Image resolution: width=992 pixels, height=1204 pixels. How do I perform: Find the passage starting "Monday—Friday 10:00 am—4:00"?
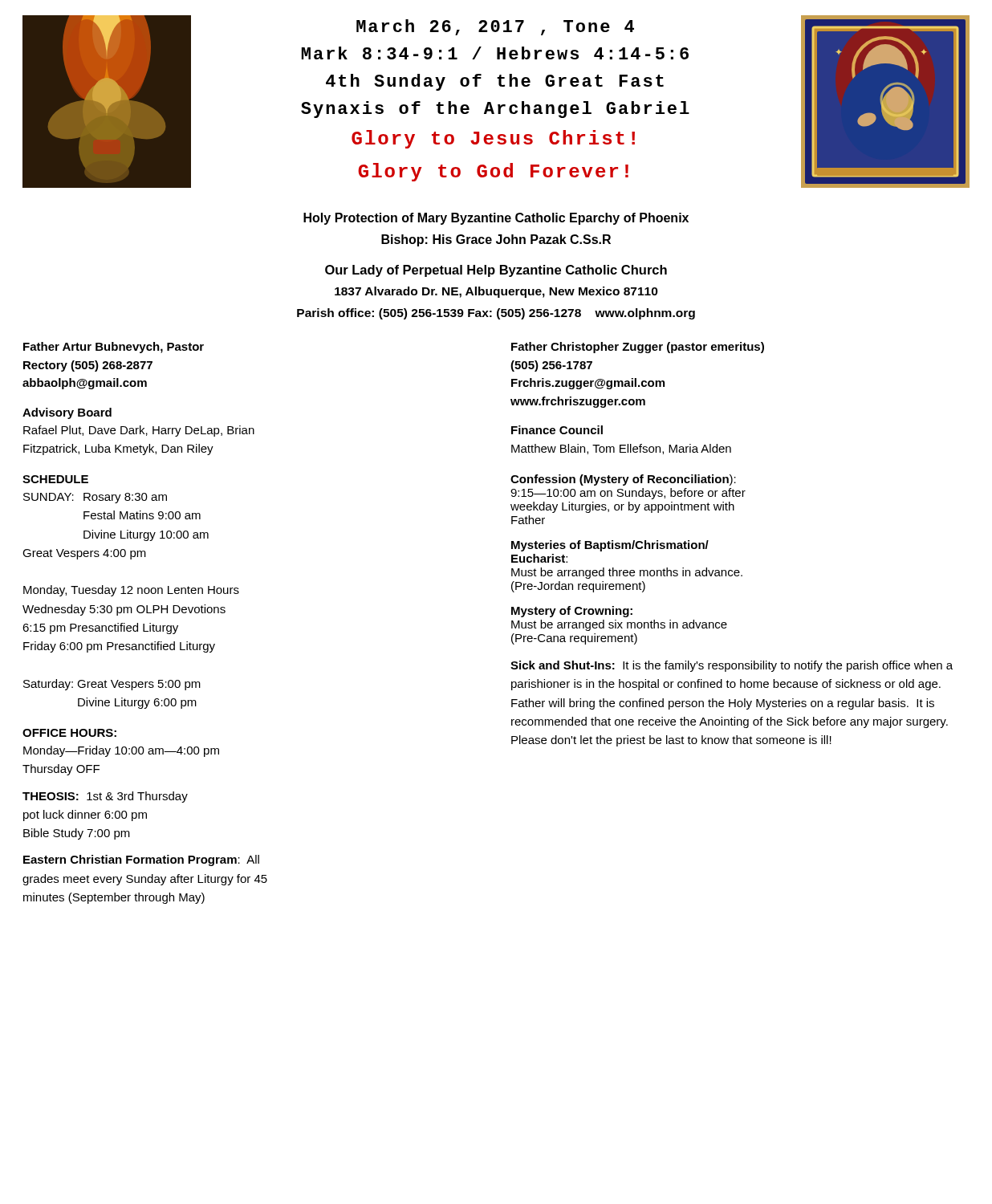click(121, 759)
